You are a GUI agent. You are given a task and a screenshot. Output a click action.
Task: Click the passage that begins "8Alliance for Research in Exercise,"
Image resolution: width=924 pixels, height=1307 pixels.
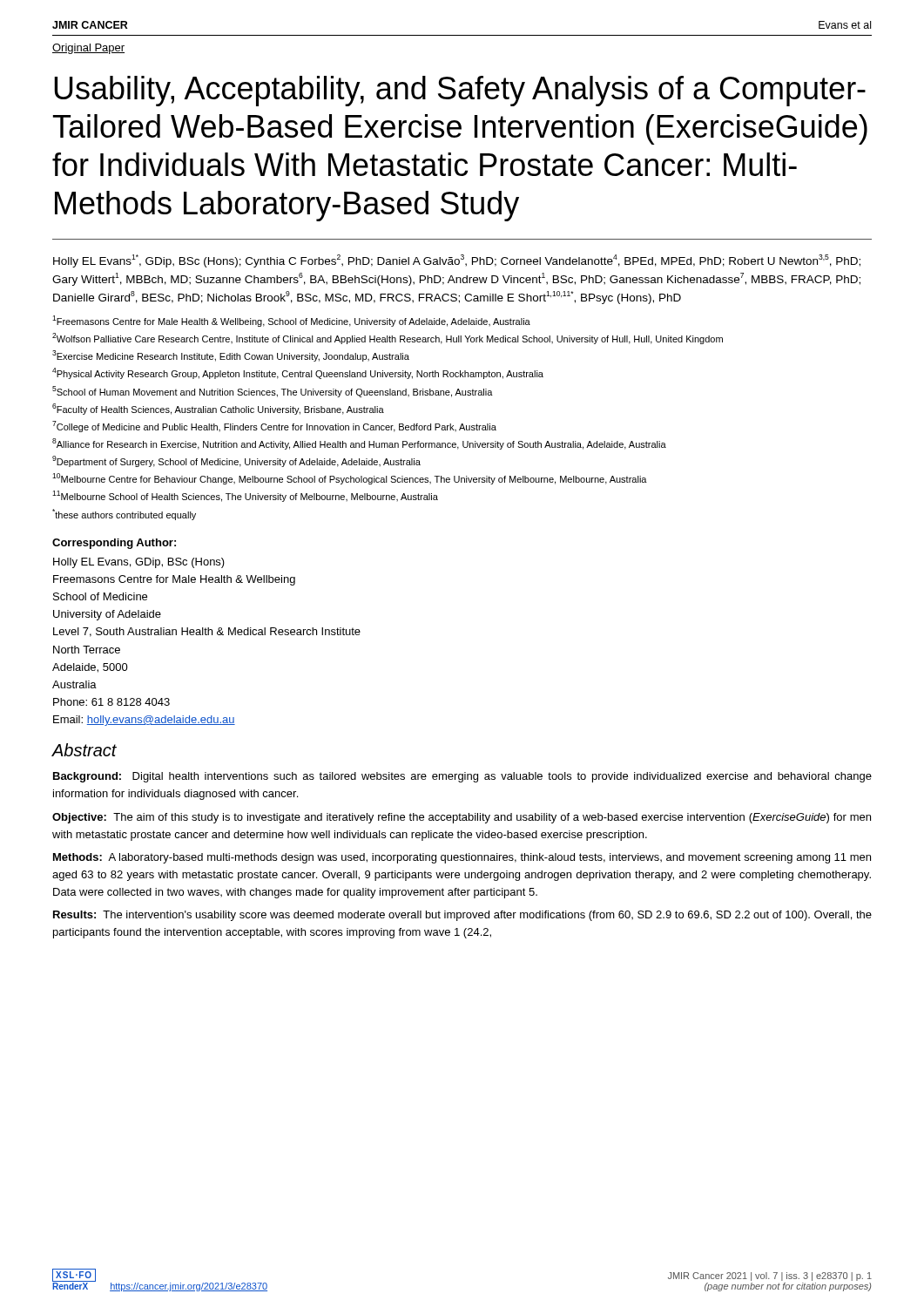click(x=462, y=444)
